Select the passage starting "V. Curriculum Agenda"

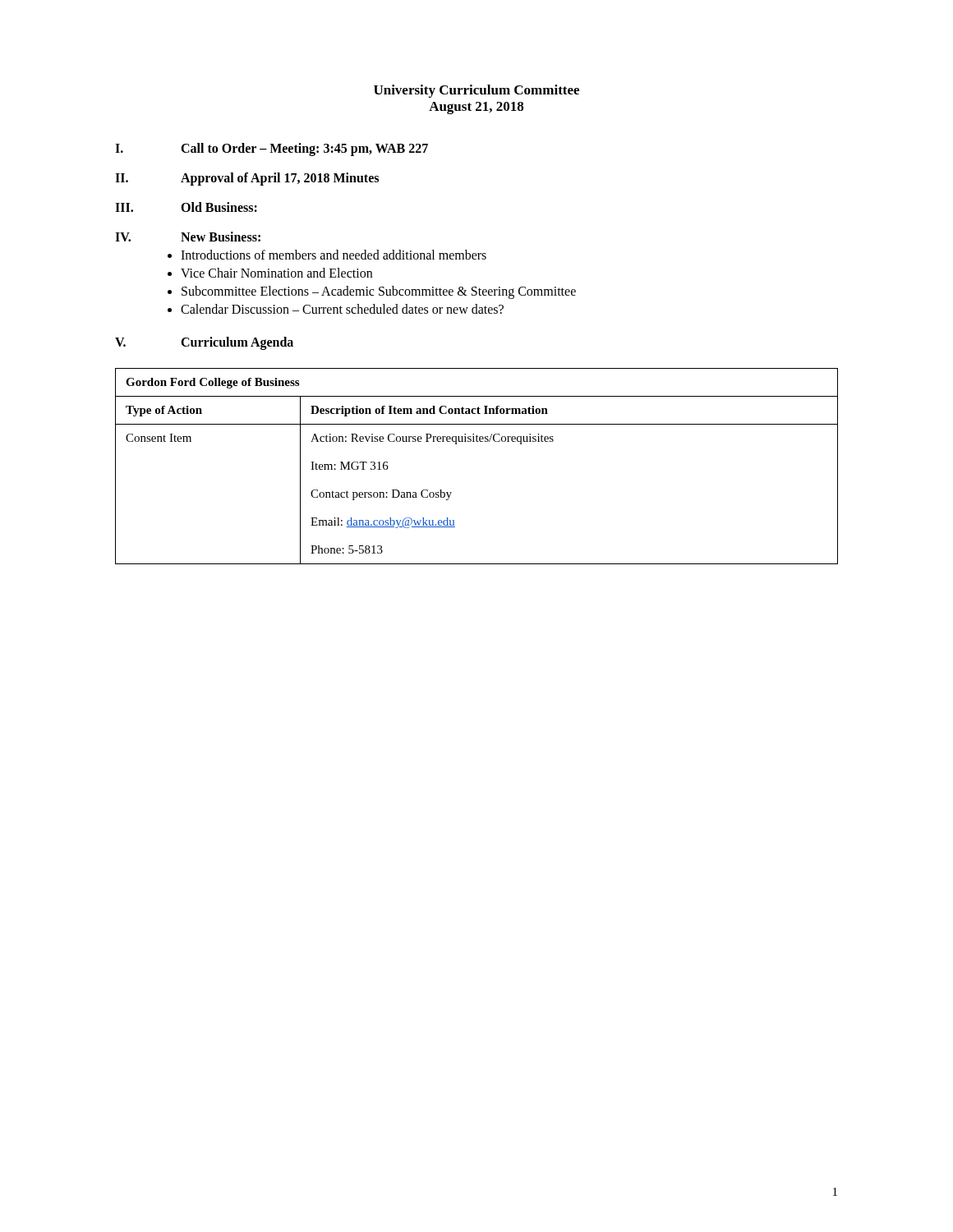[204, 342]
